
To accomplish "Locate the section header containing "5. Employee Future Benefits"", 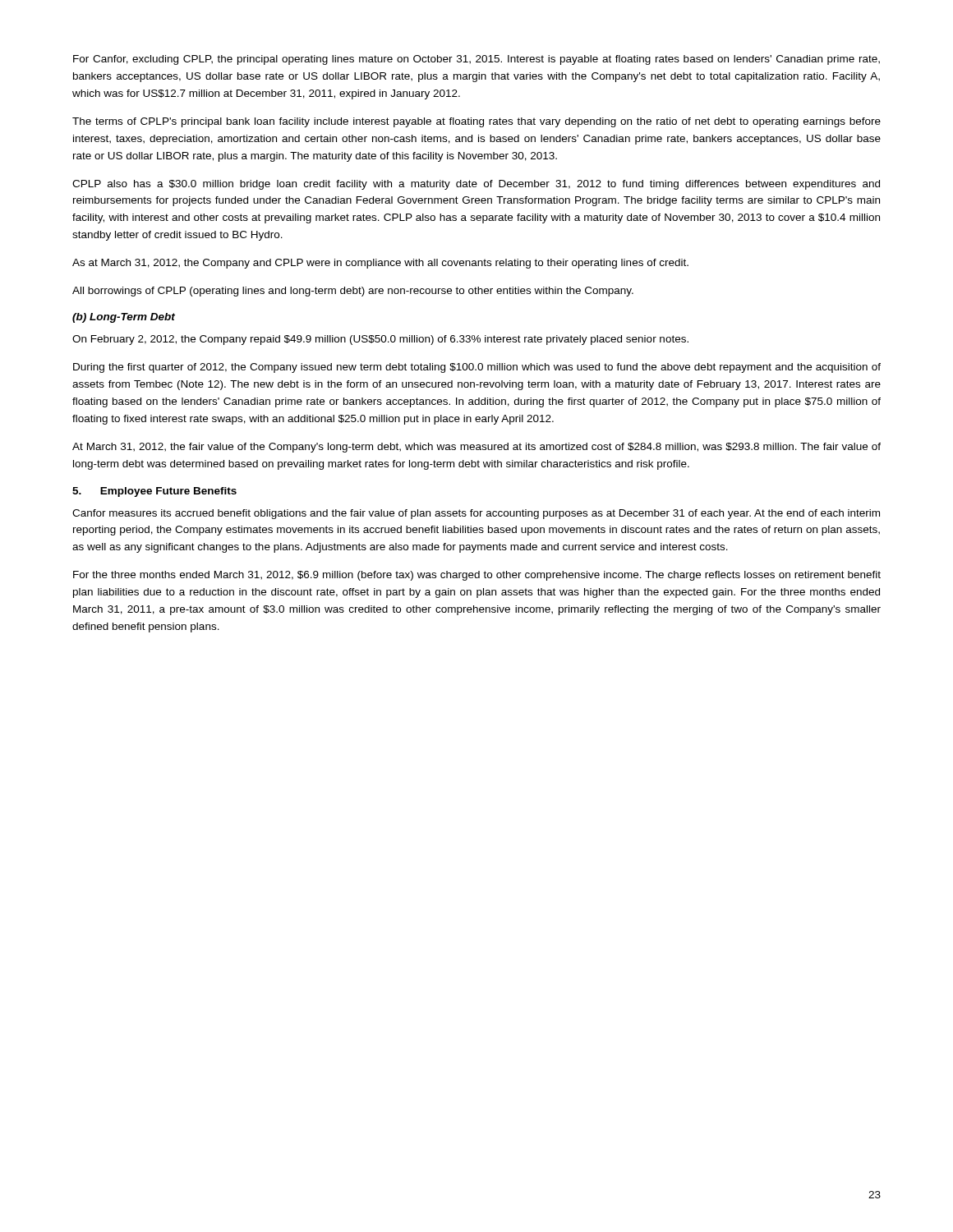I will coord(155,490).
